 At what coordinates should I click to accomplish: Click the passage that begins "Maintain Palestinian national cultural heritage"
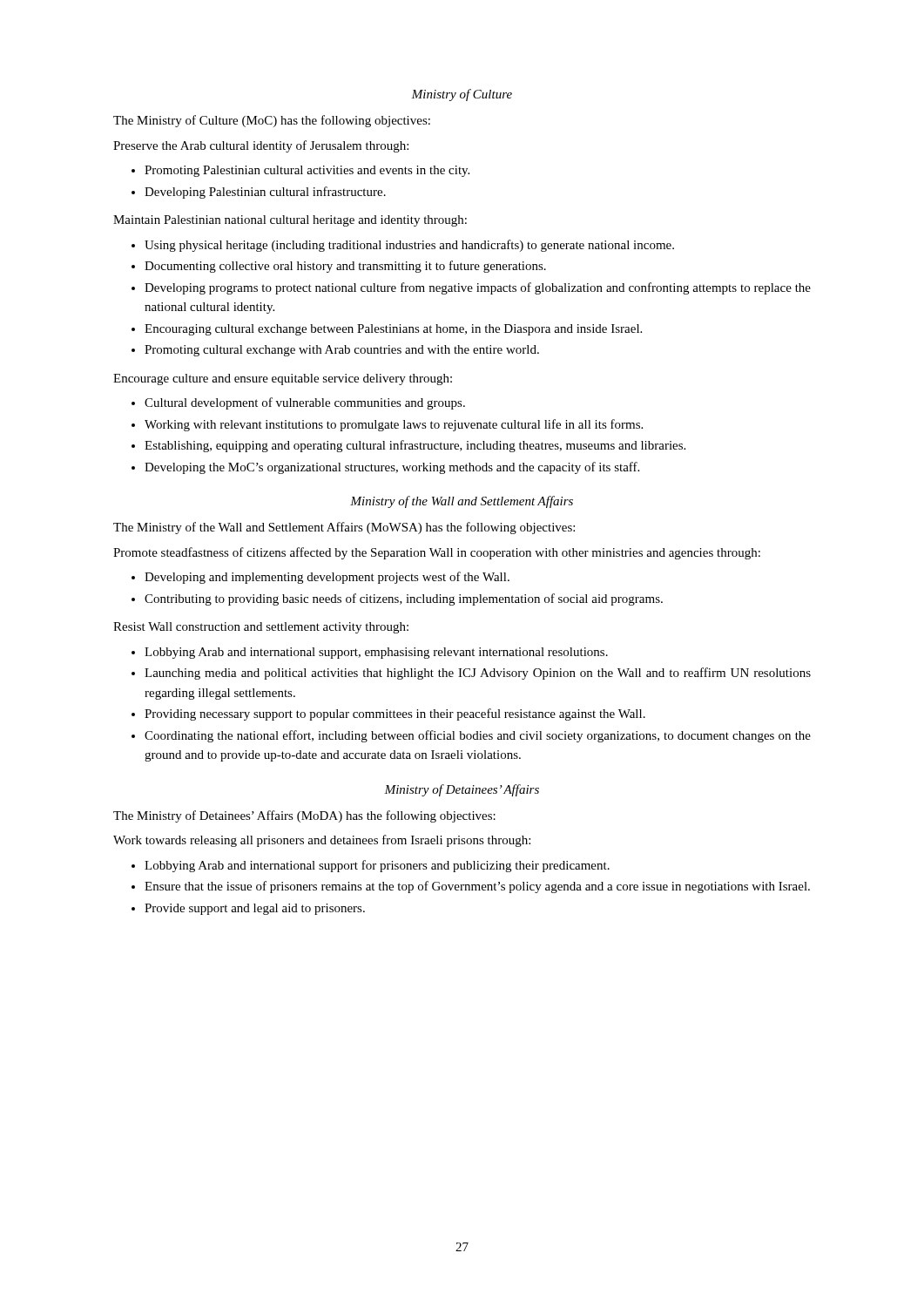tap(290, 220)
